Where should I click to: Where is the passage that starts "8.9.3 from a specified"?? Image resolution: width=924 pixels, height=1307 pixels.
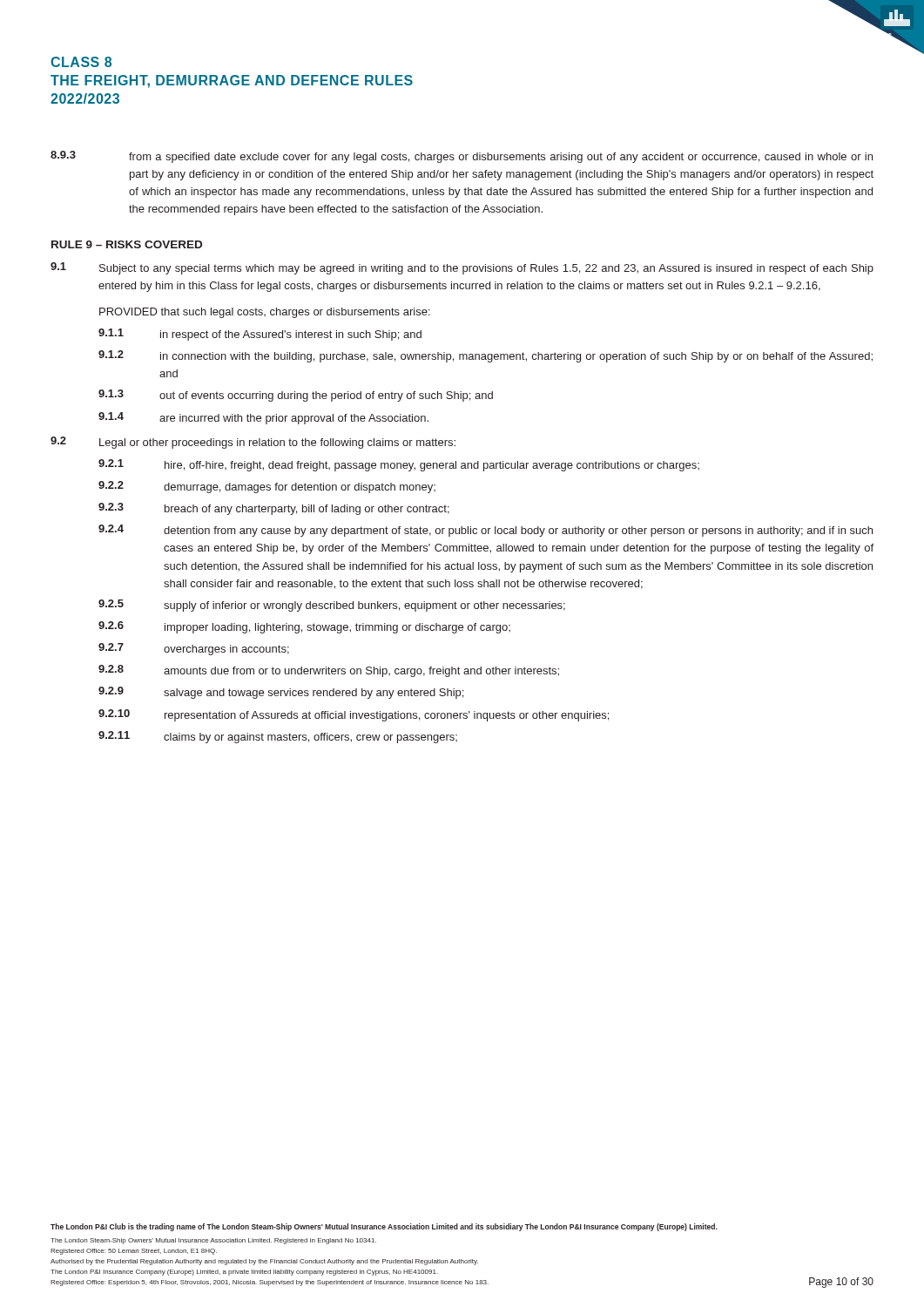click(462, 183)
